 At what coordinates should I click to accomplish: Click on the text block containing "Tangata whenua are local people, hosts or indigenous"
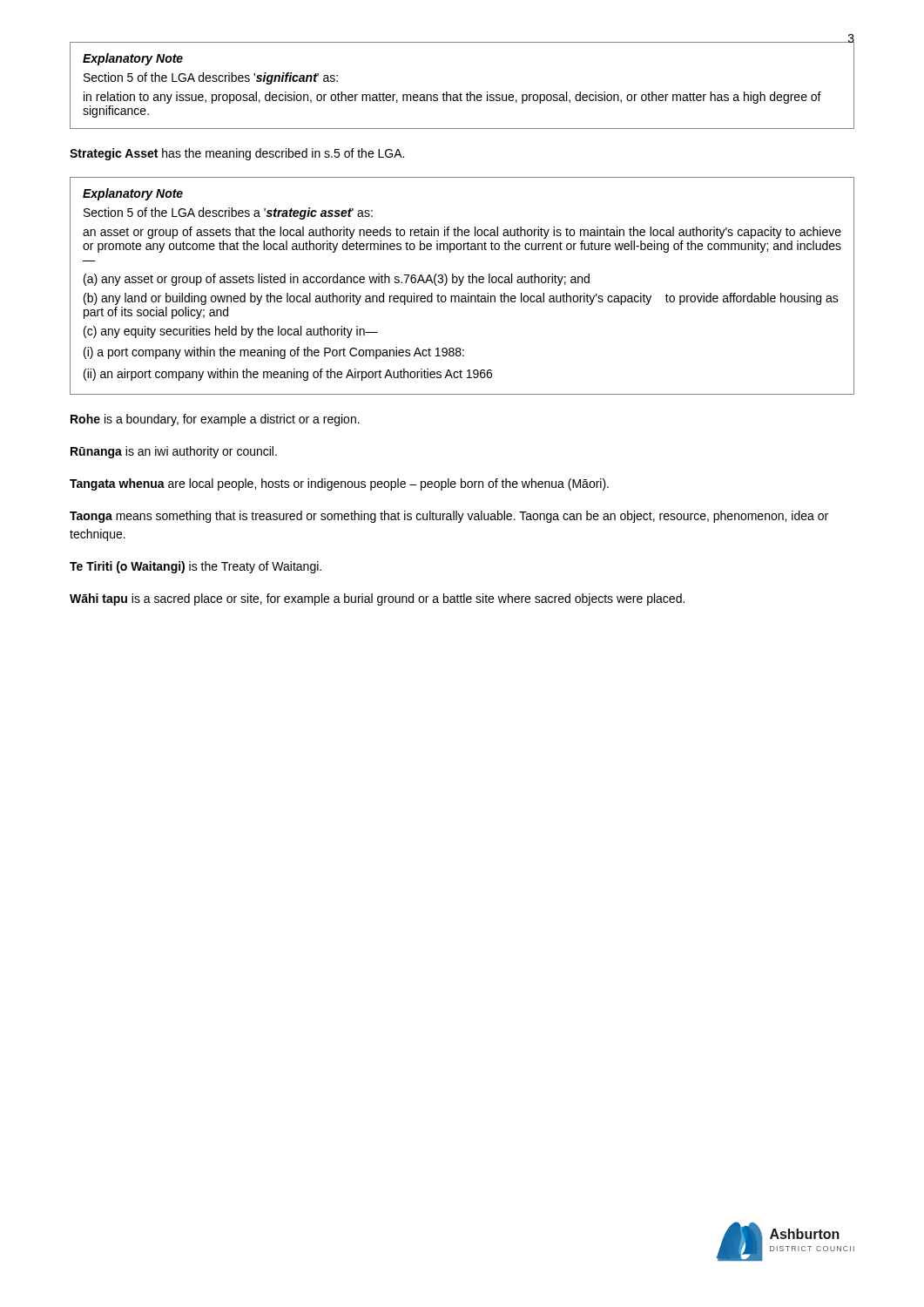coord(340,484)
